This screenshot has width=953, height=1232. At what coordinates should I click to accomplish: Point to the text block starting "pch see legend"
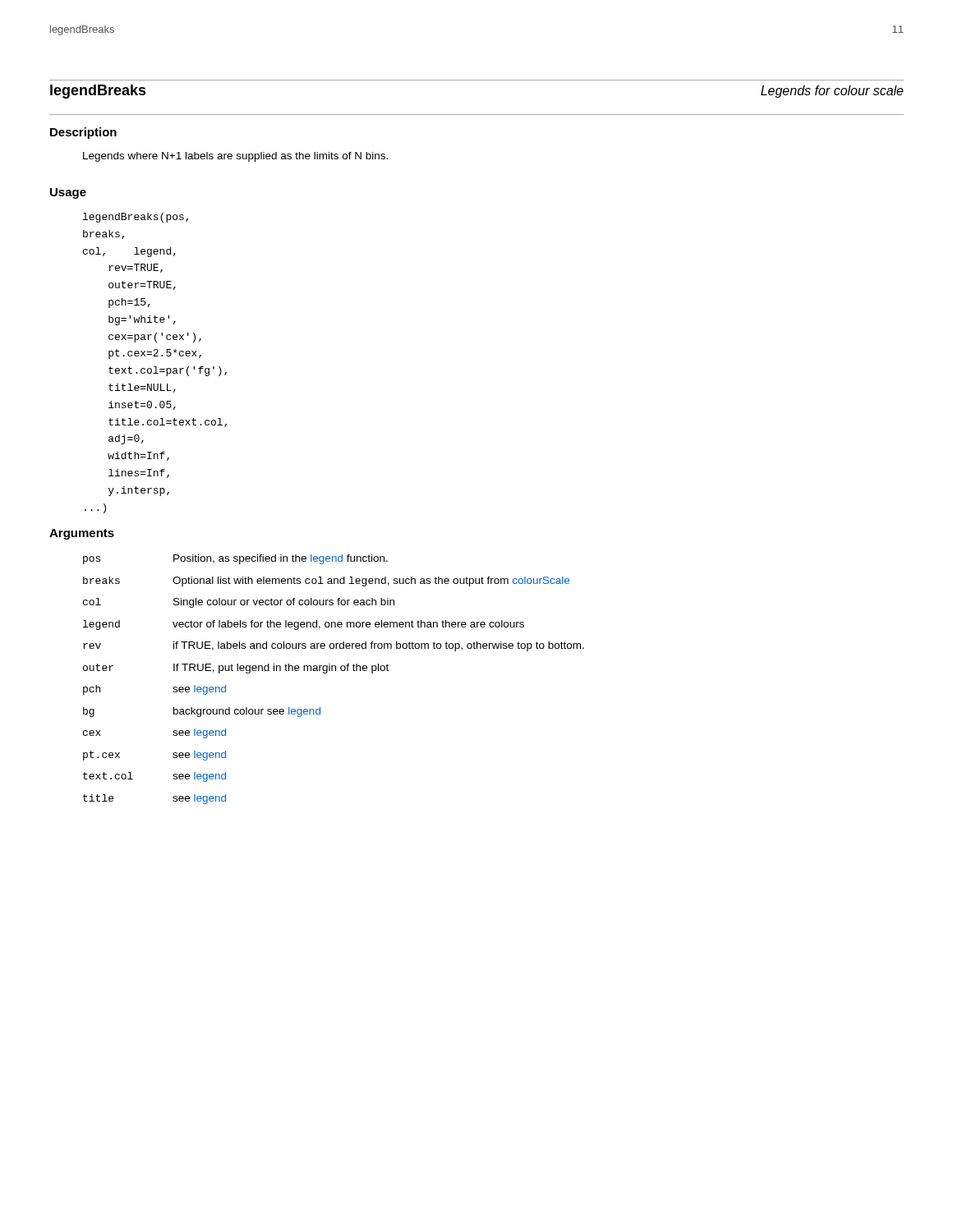click(x=91, y=691)
